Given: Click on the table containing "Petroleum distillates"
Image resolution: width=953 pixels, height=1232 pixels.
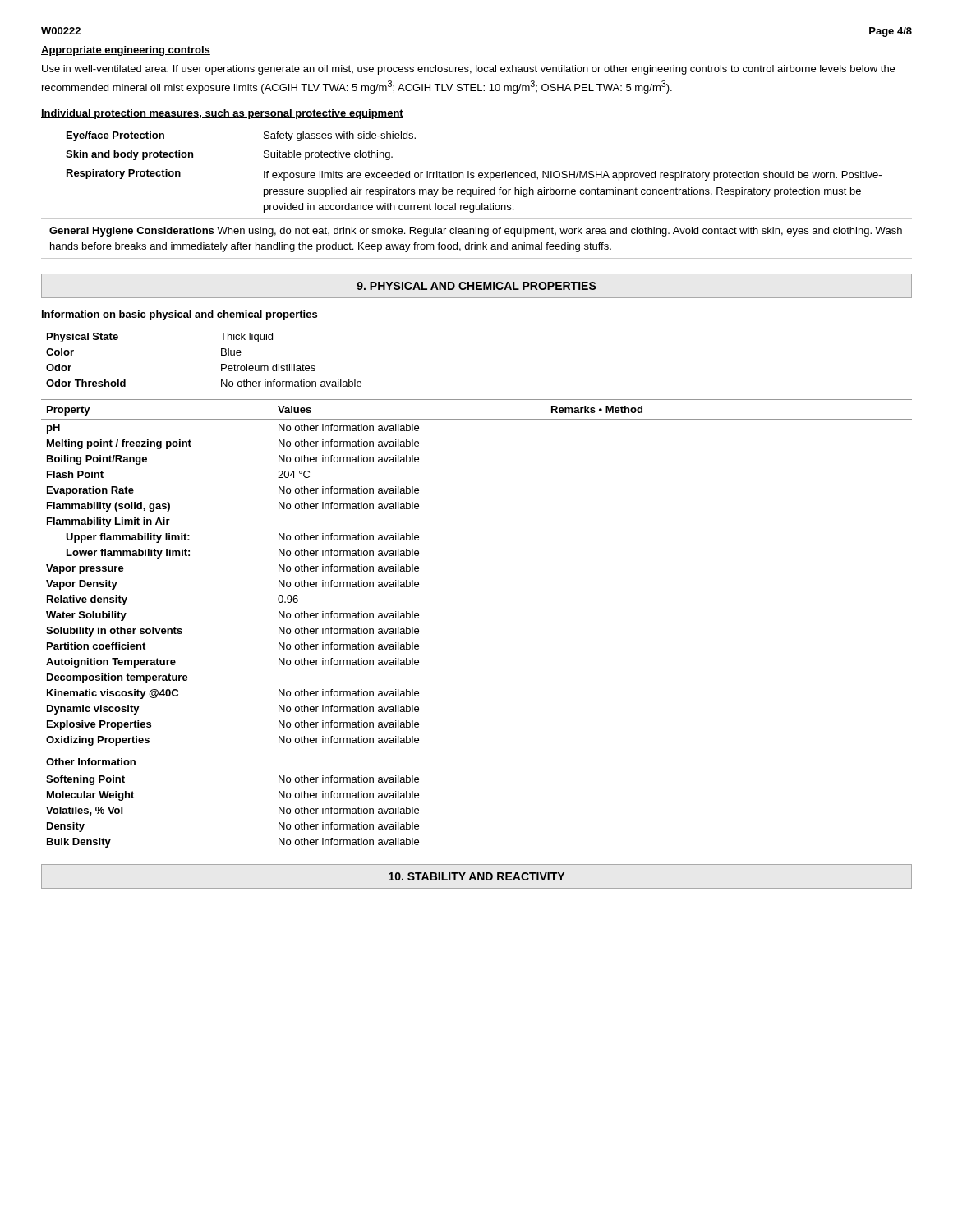Looking at the screenshot, I should 476,589.
